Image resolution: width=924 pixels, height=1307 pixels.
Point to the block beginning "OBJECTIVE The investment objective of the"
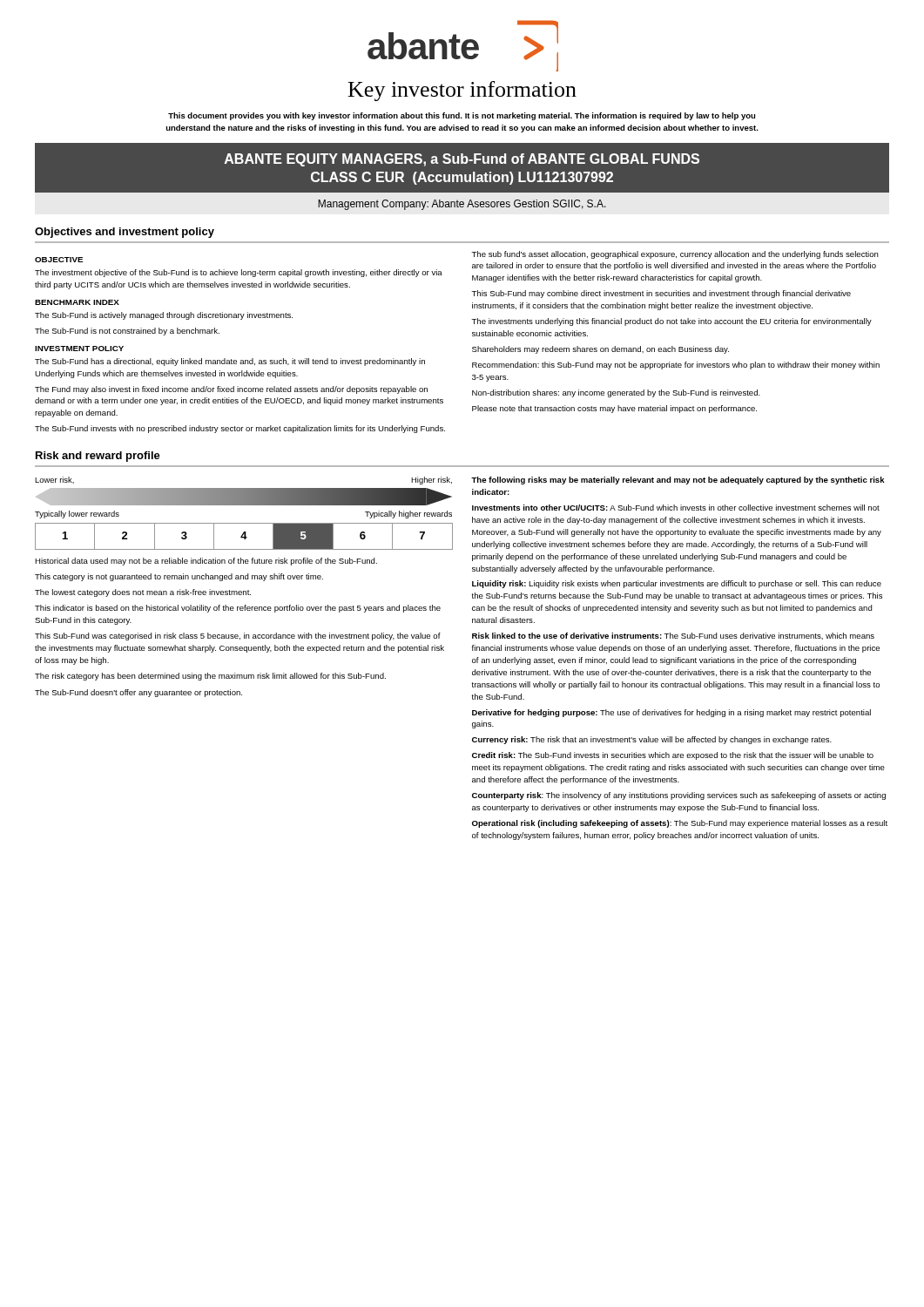coord(59,260)
